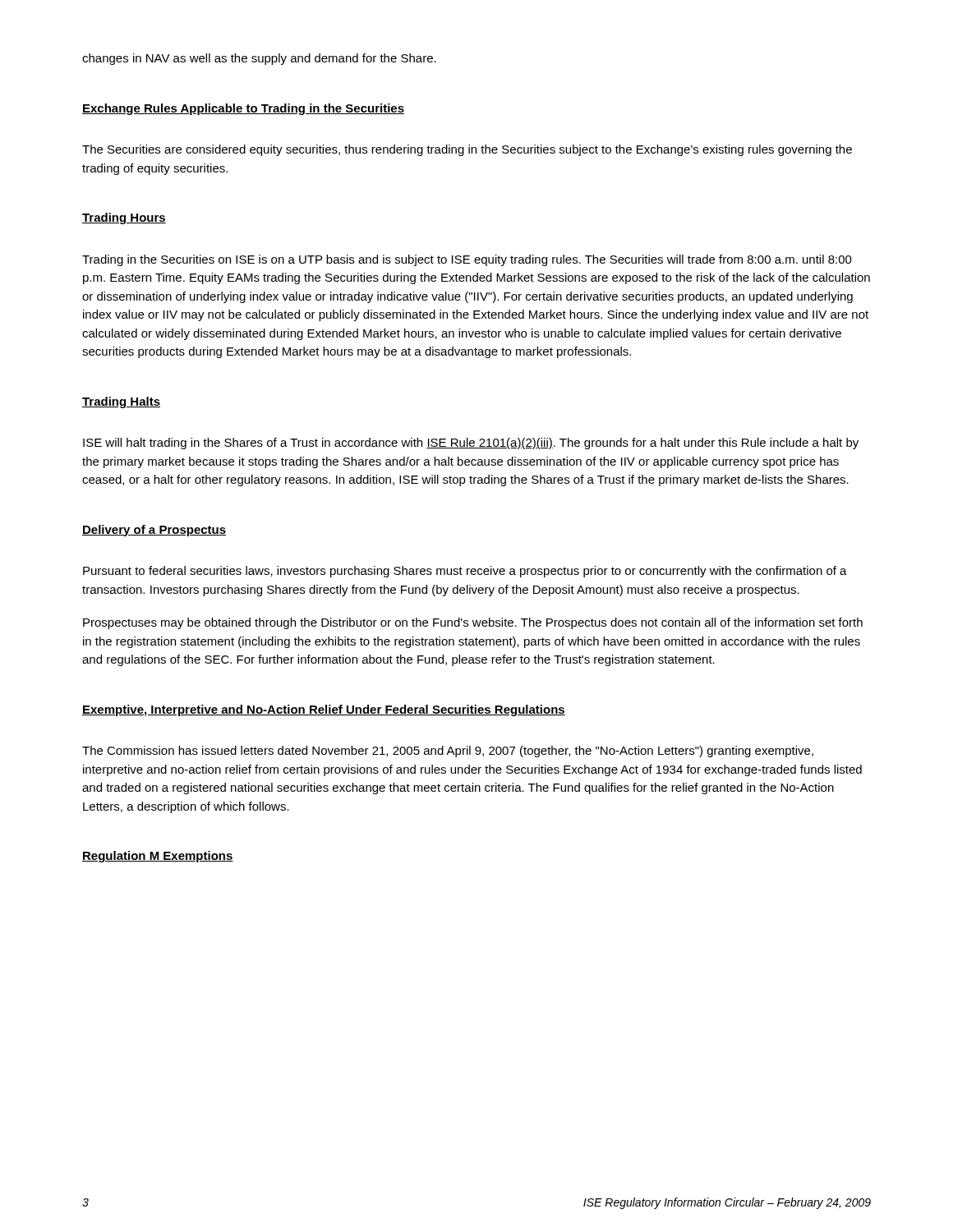Locate the passage starting "Delivery of a Prospectus"
The image size is (953, 1232).
154,529
